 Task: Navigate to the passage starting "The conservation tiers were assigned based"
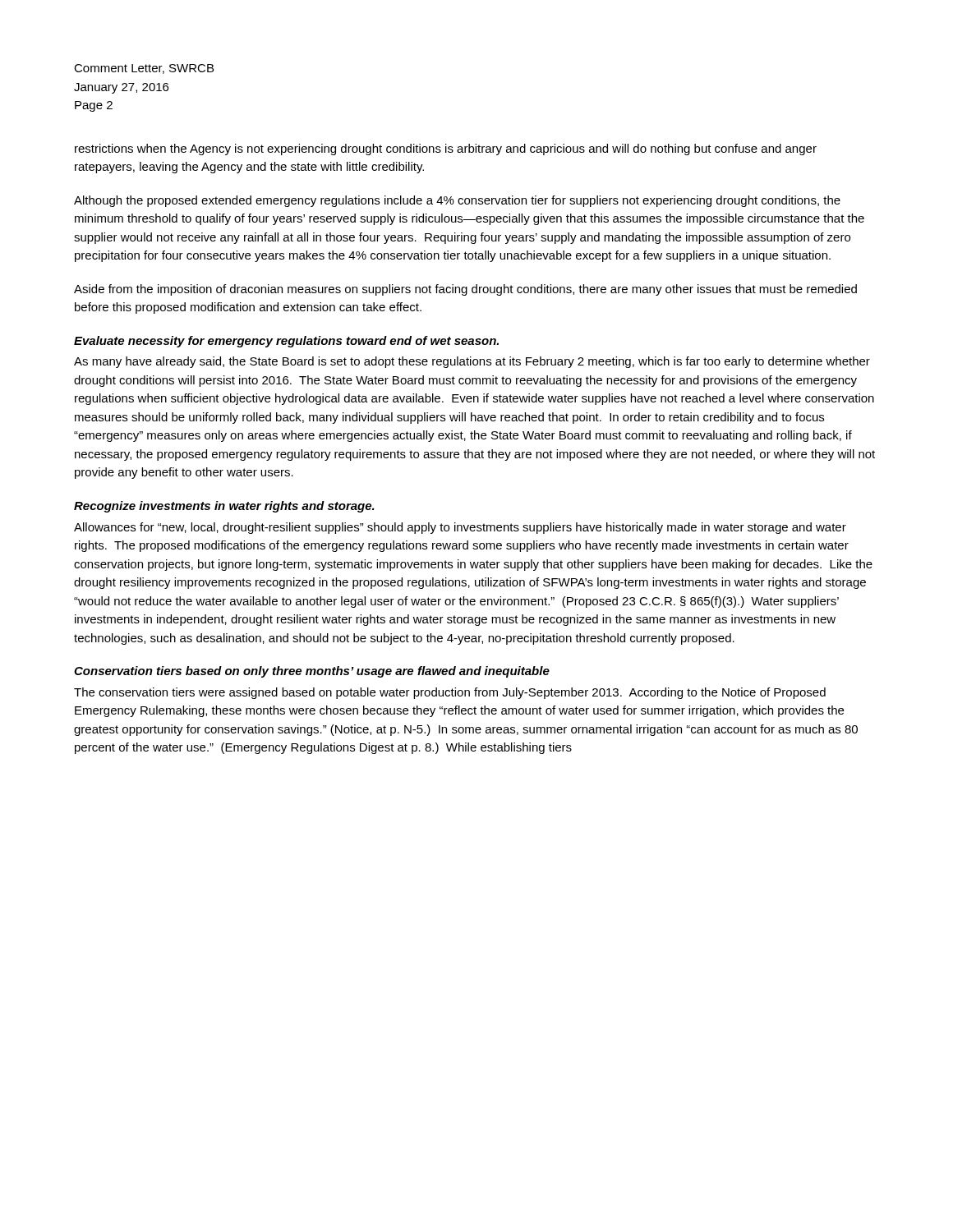point(466,719)
